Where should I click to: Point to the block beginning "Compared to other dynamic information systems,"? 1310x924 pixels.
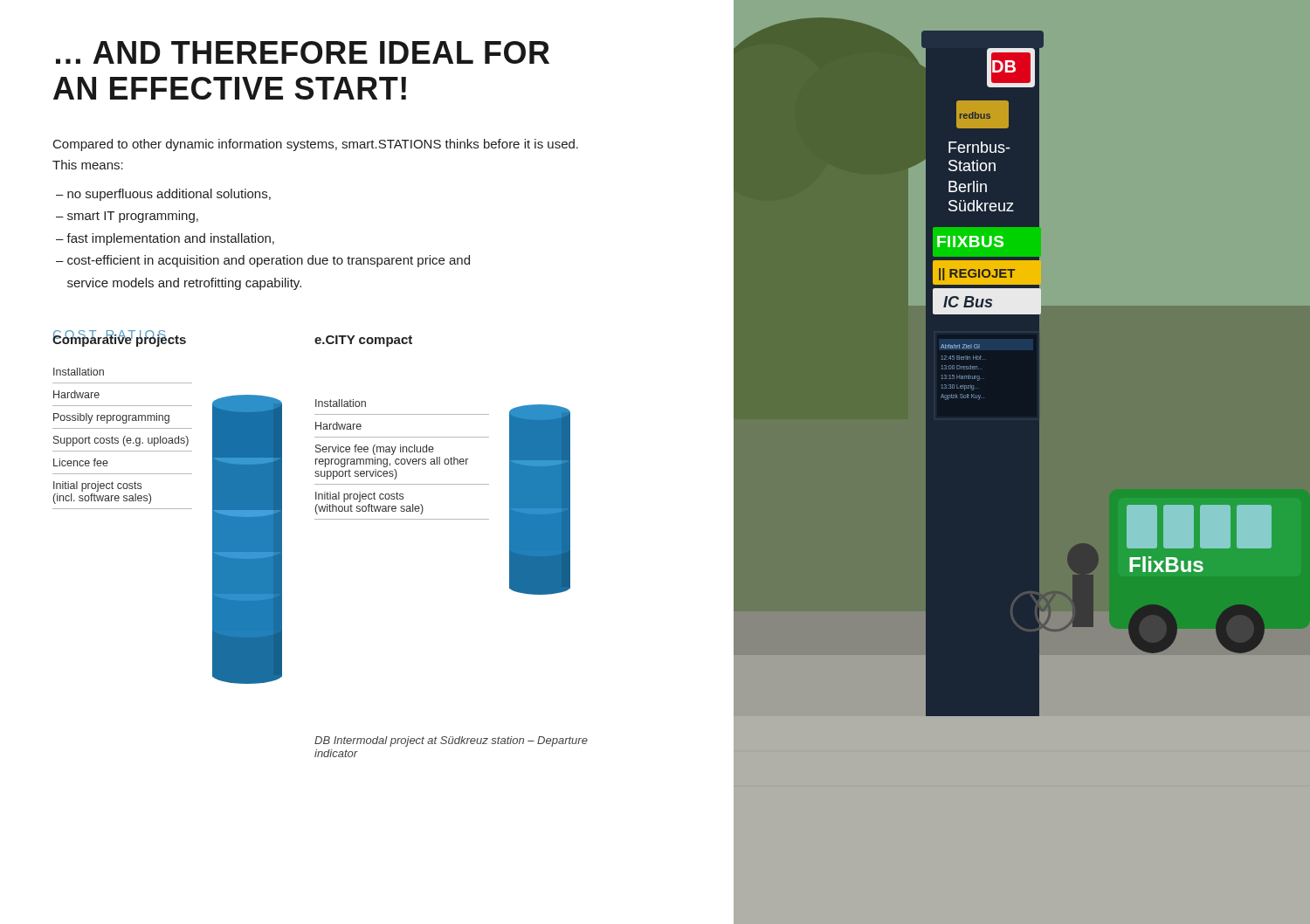316,154
